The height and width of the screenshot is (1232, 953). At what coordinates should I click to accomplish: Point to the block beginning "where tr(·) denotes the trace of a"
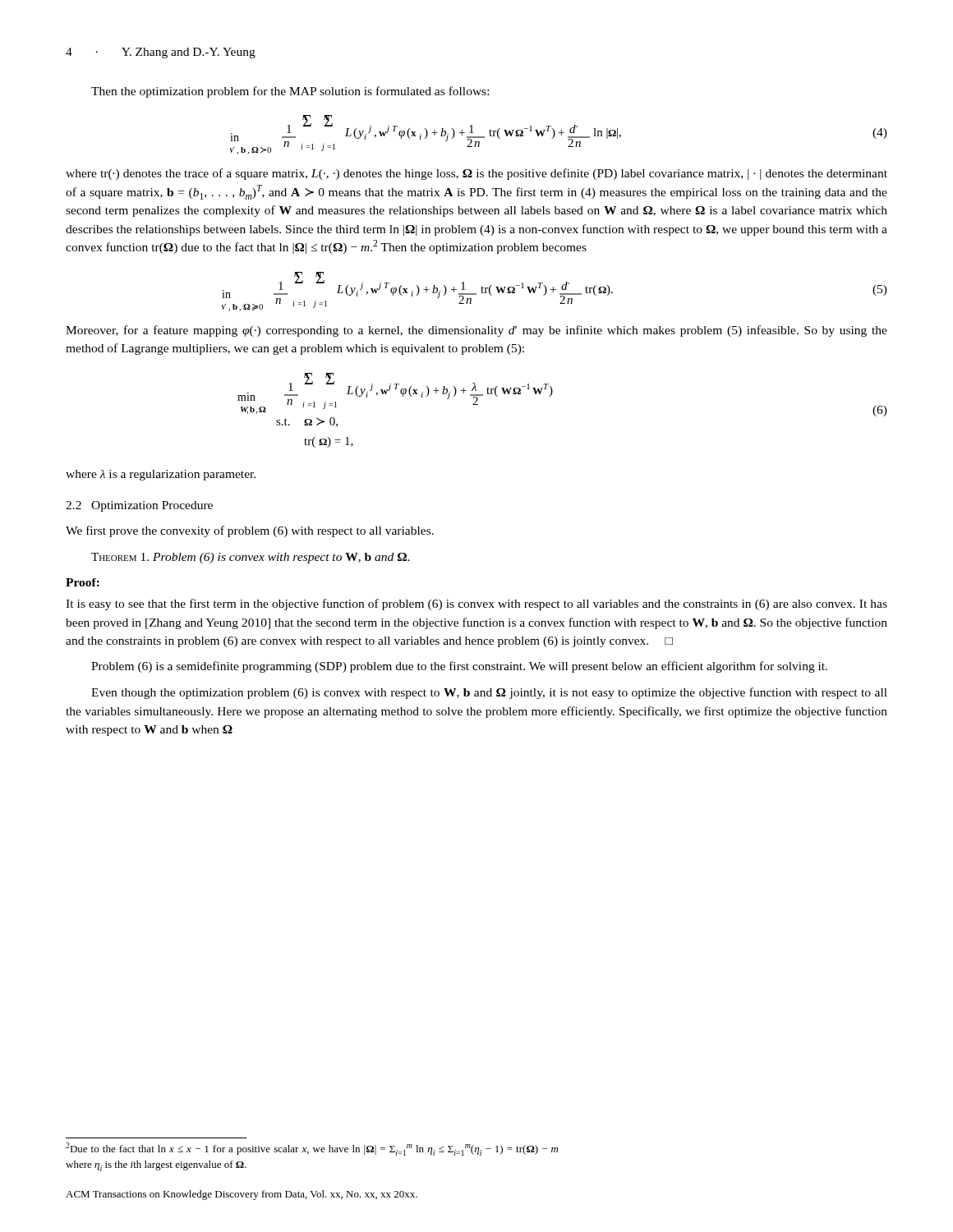coord(476,211)
